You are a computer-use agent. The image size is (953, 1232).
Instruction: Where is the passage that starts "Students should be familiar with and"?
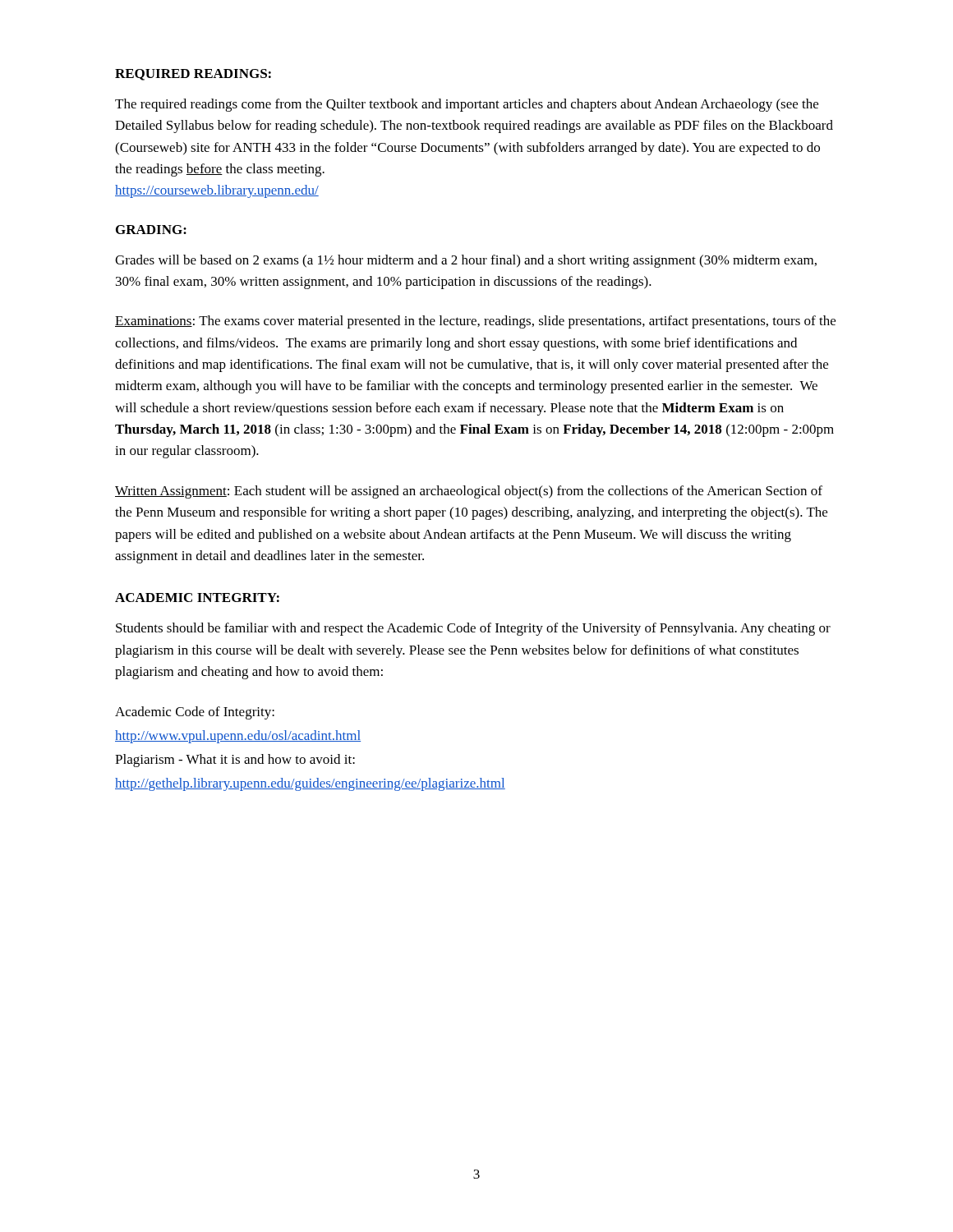click(x=473, y=650)
